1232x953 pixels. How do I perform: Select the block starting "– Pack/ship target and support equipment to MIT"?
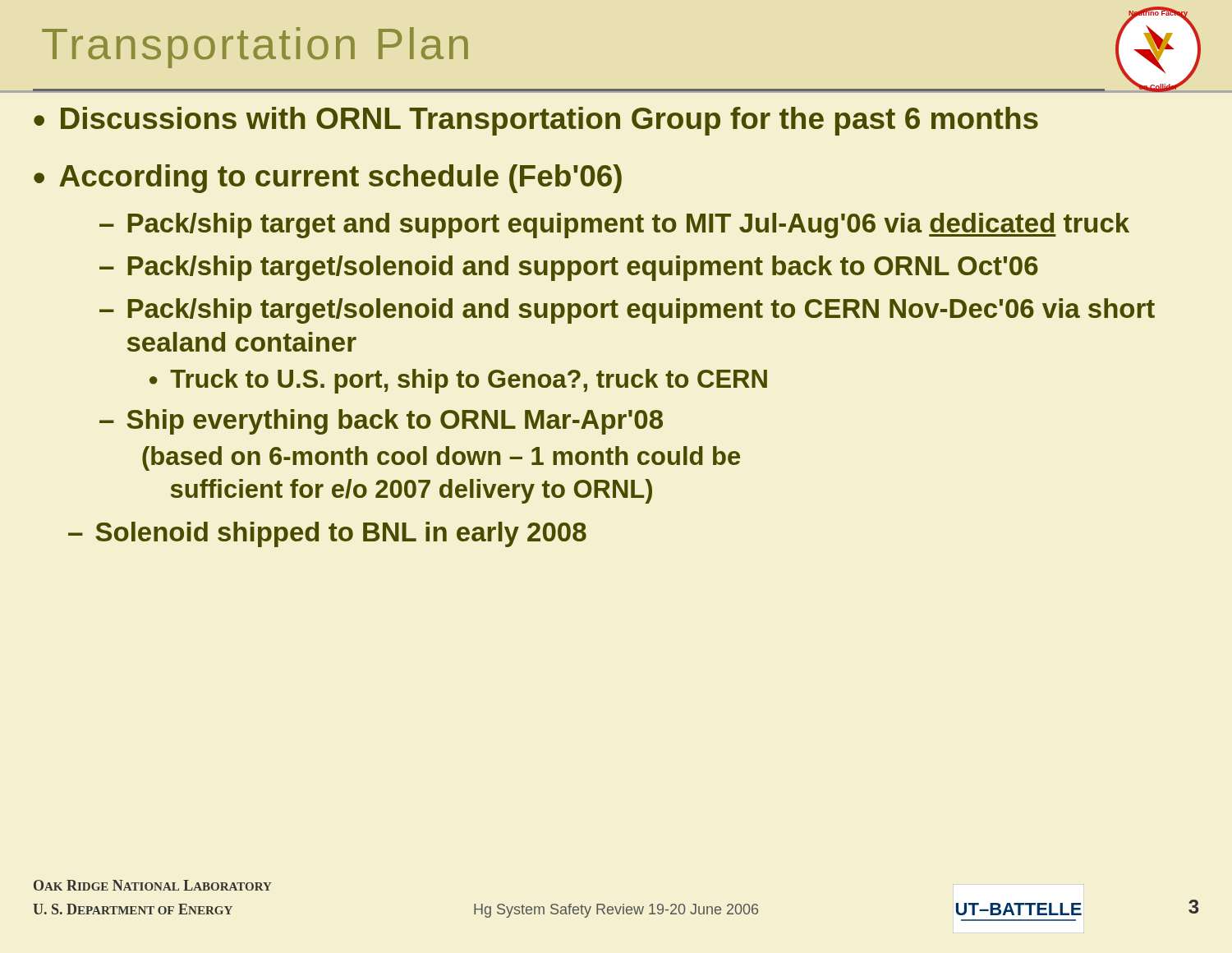pos(614,223)
